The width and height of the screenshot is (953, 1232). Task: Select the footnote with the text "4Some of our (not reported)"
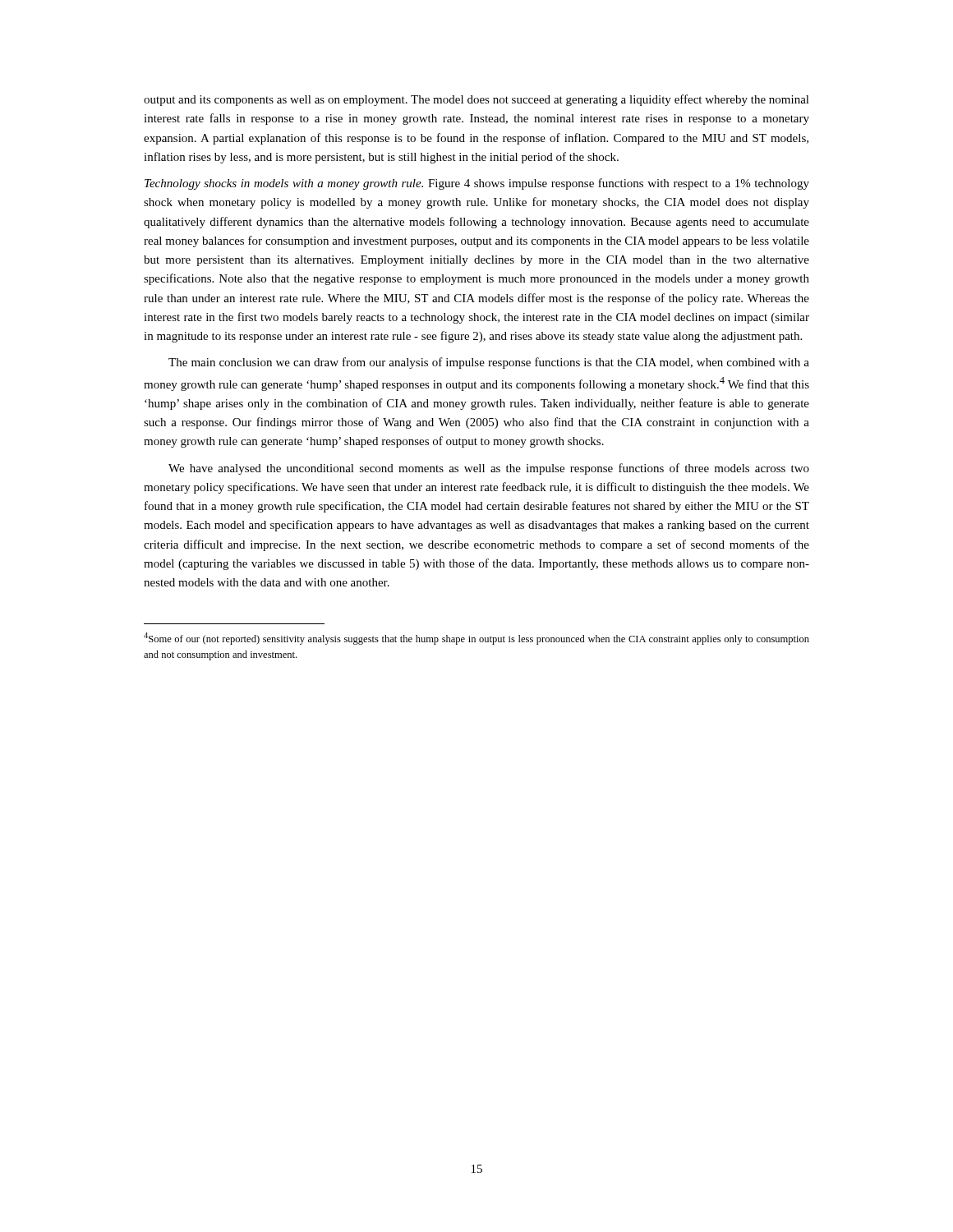476,643
